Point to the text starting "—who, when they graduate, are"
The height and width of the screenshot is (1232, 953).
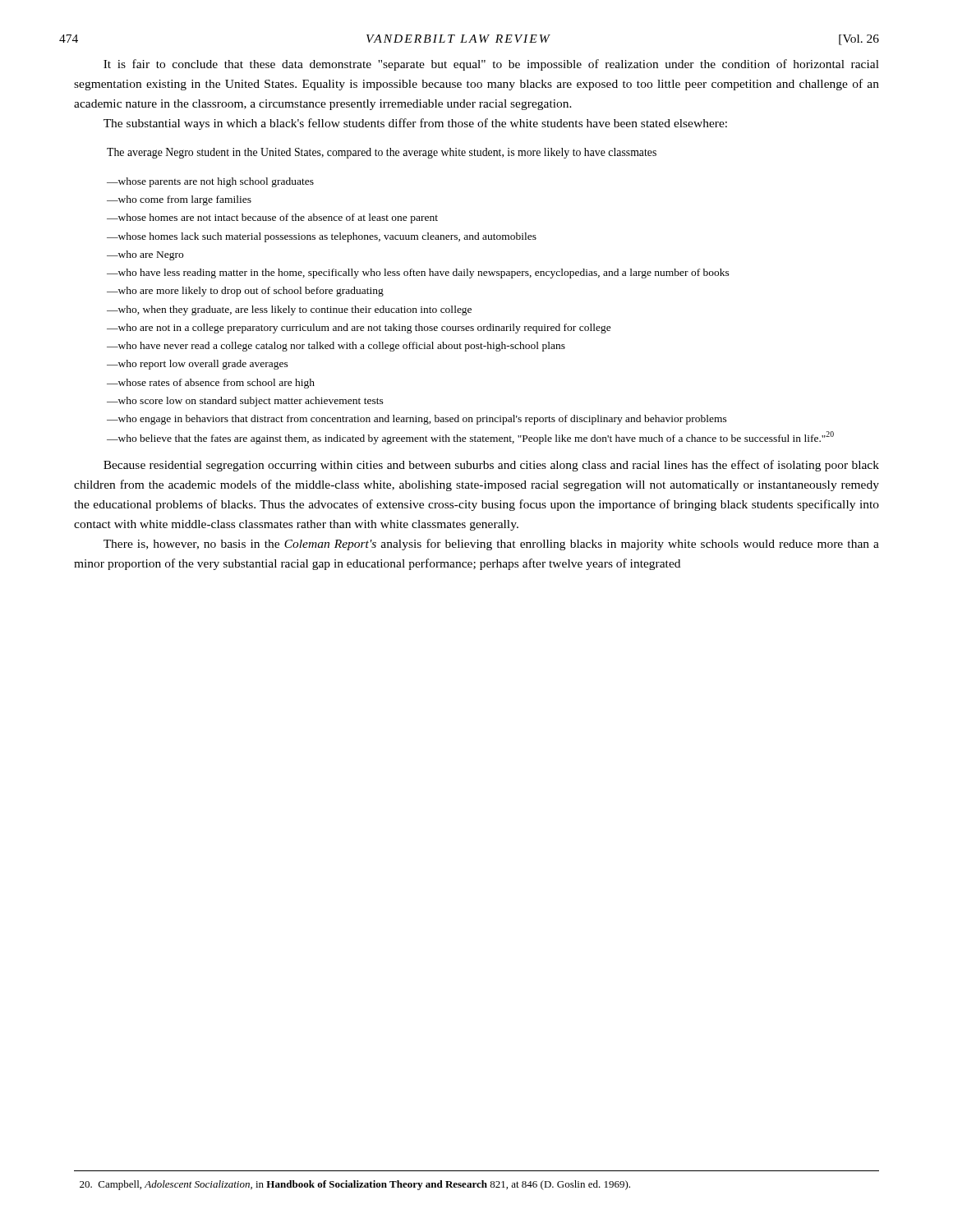289,309
